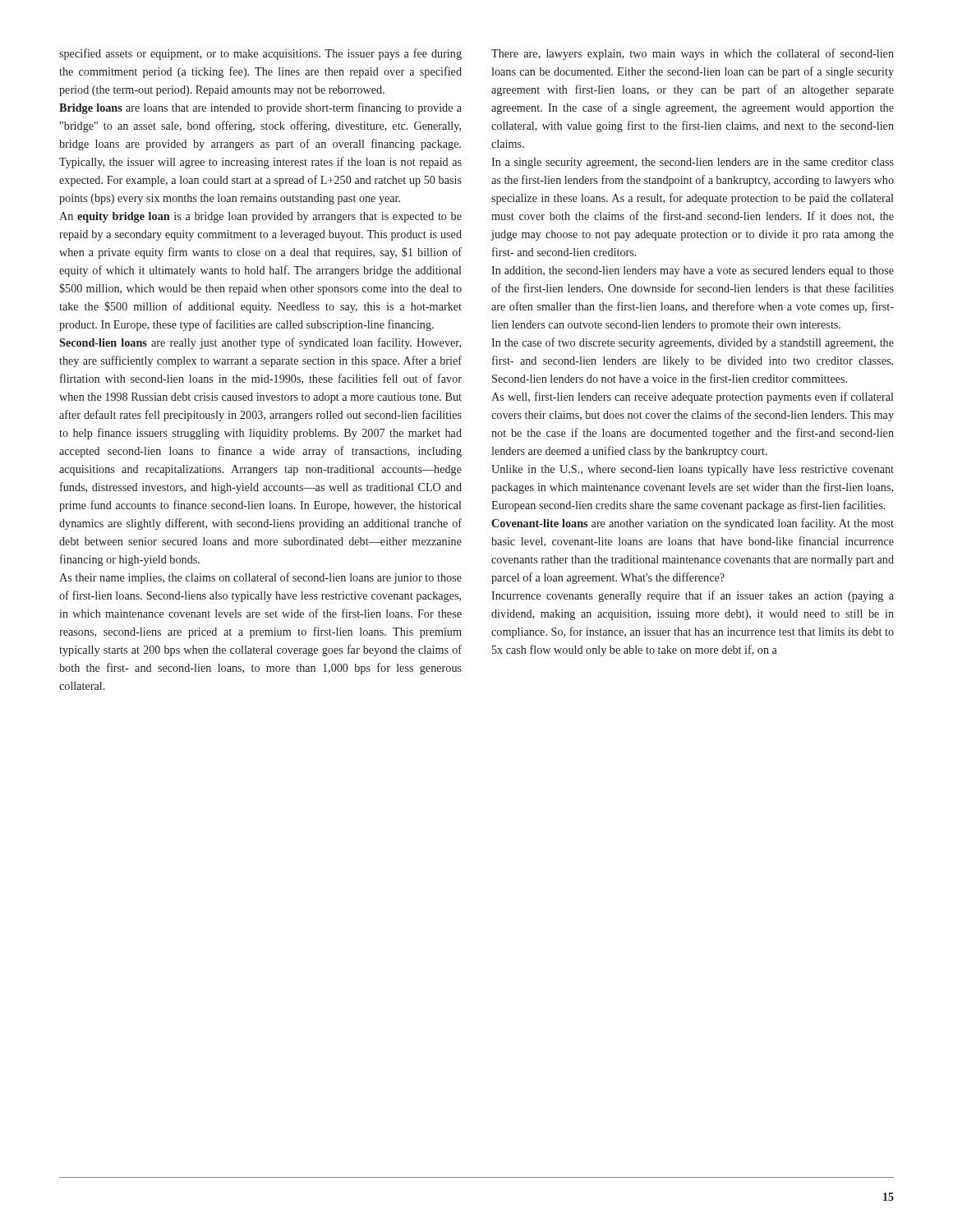Image resolution: width=953 pixels, height=1232 pixels.
Task: Click on the element starting "Incurrence covenants generally require that if"
Action: (693, 623)
